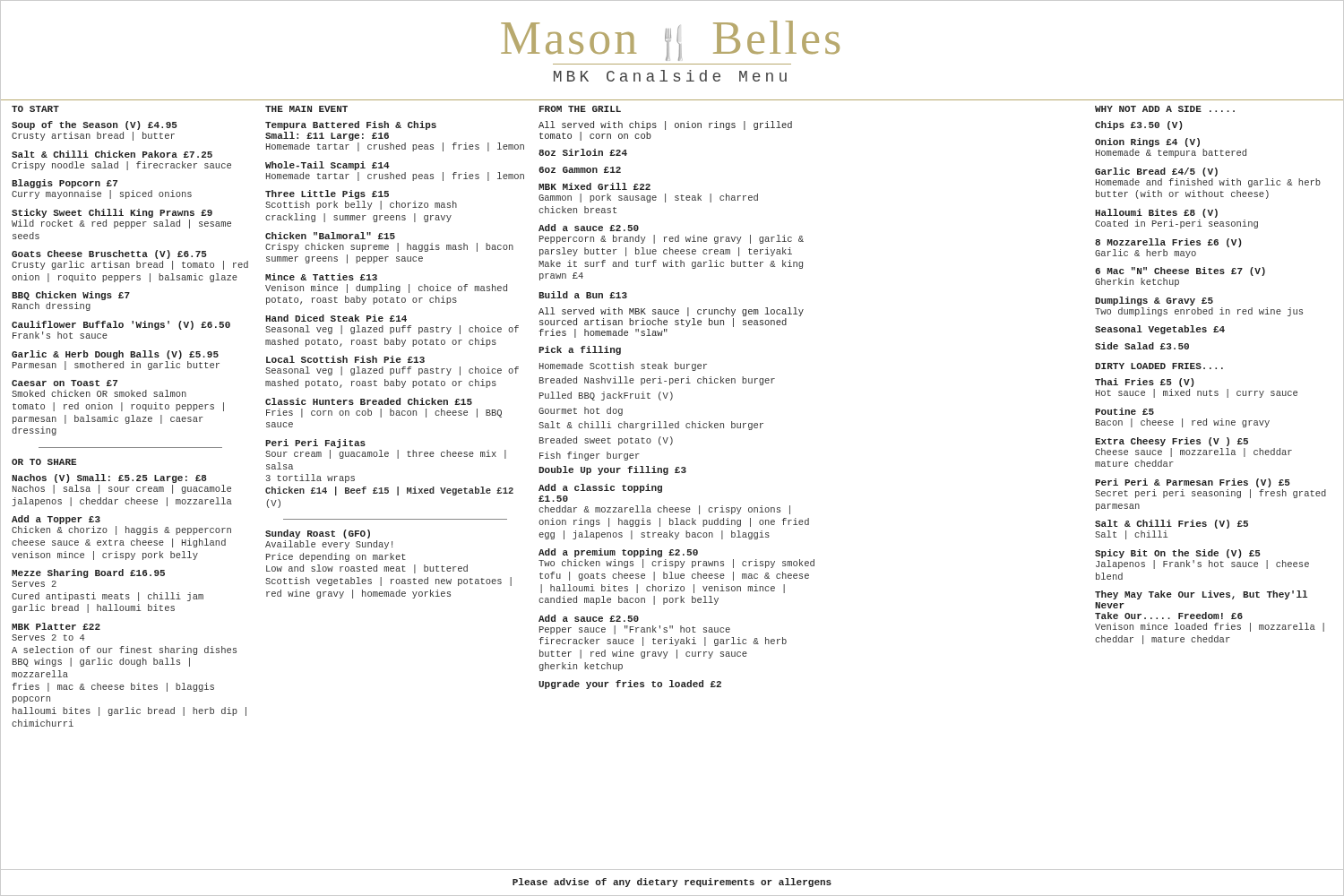Find the text block starting "Build a Bun £13"
Screen dimensions: 896x1344
point(583,296)
